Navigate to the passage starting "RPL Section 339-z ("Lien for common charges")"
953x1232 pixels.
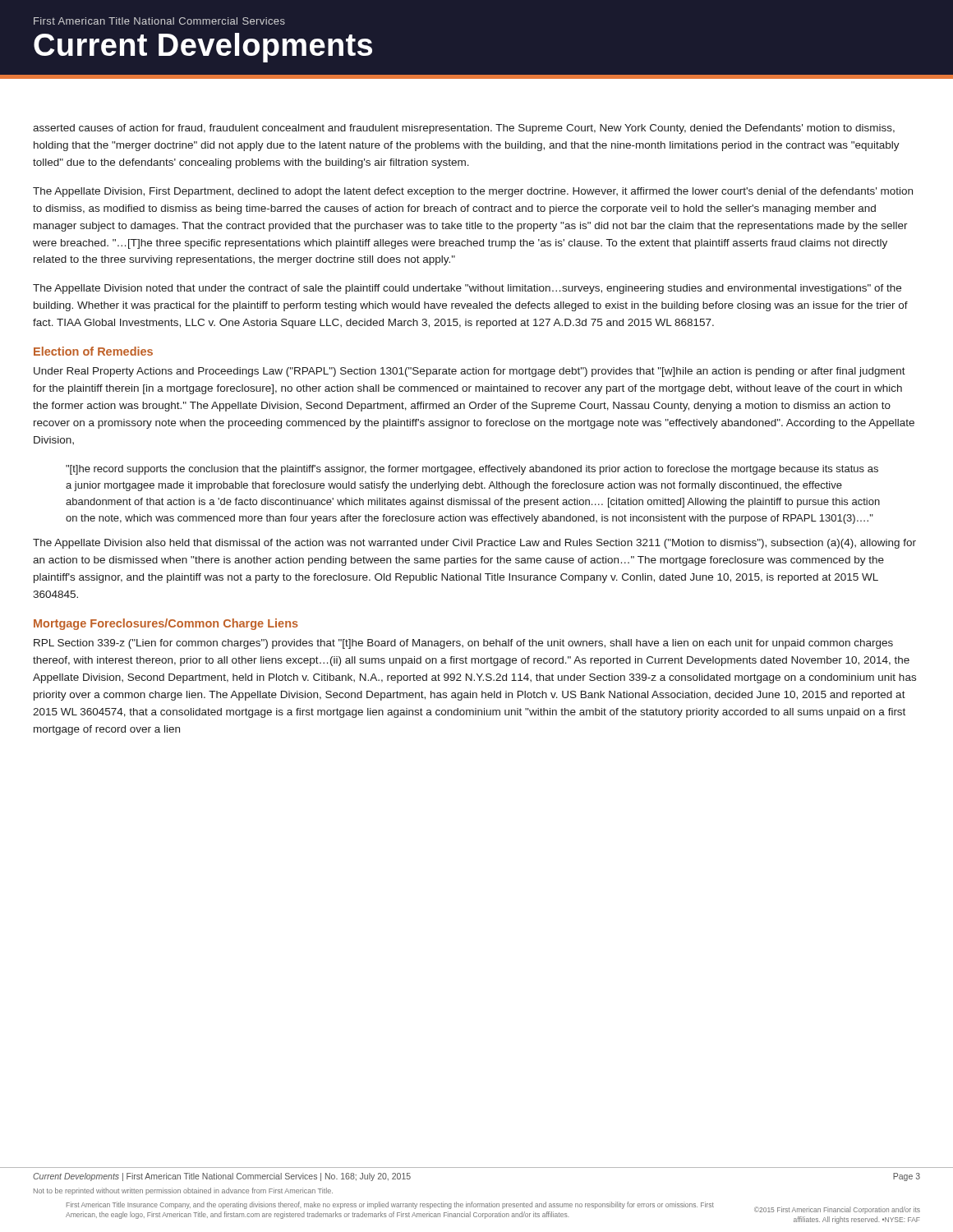[475, 686]
